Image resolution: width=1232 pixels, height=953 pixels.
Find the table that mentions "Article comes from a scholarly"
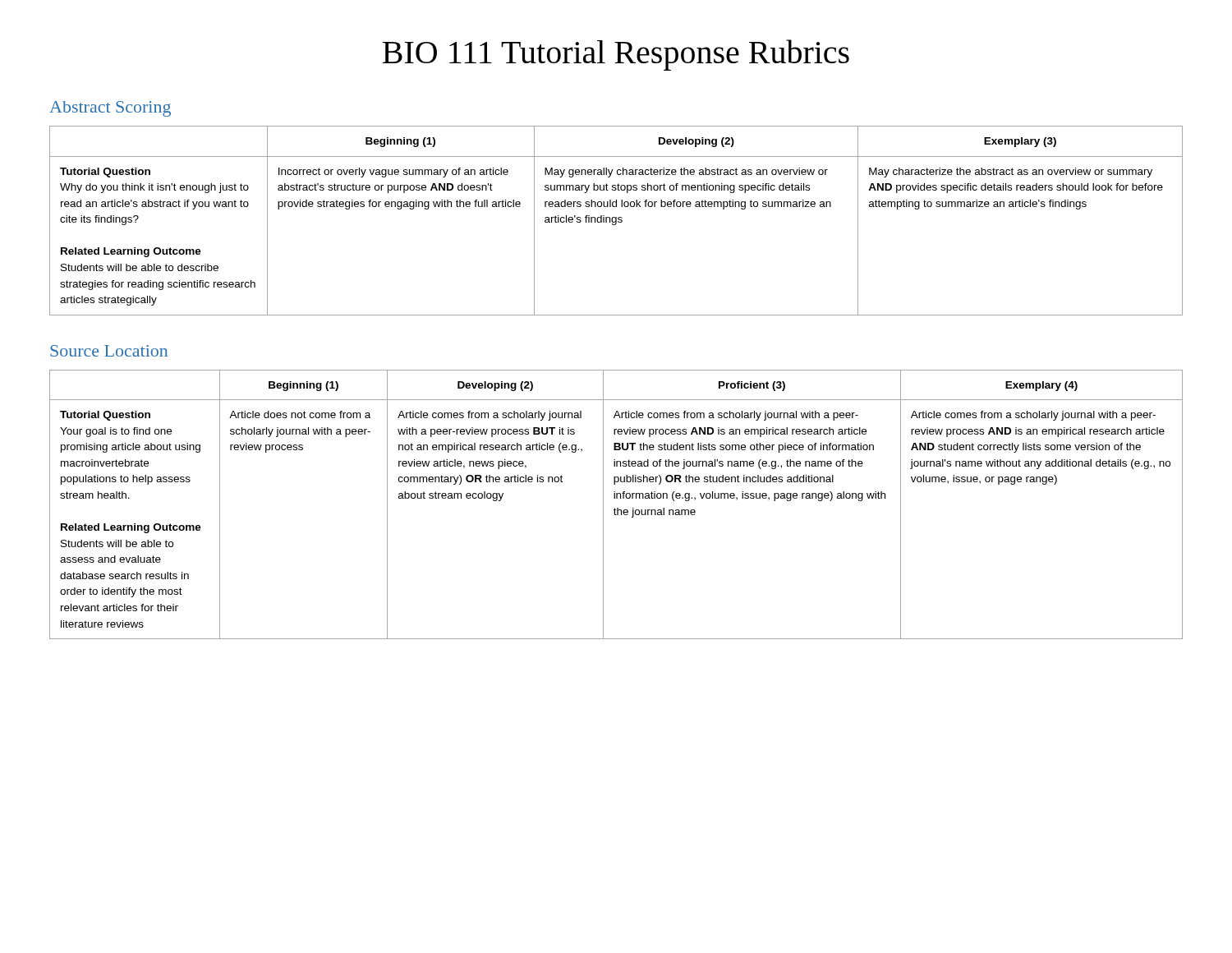[x=616, y=504]
